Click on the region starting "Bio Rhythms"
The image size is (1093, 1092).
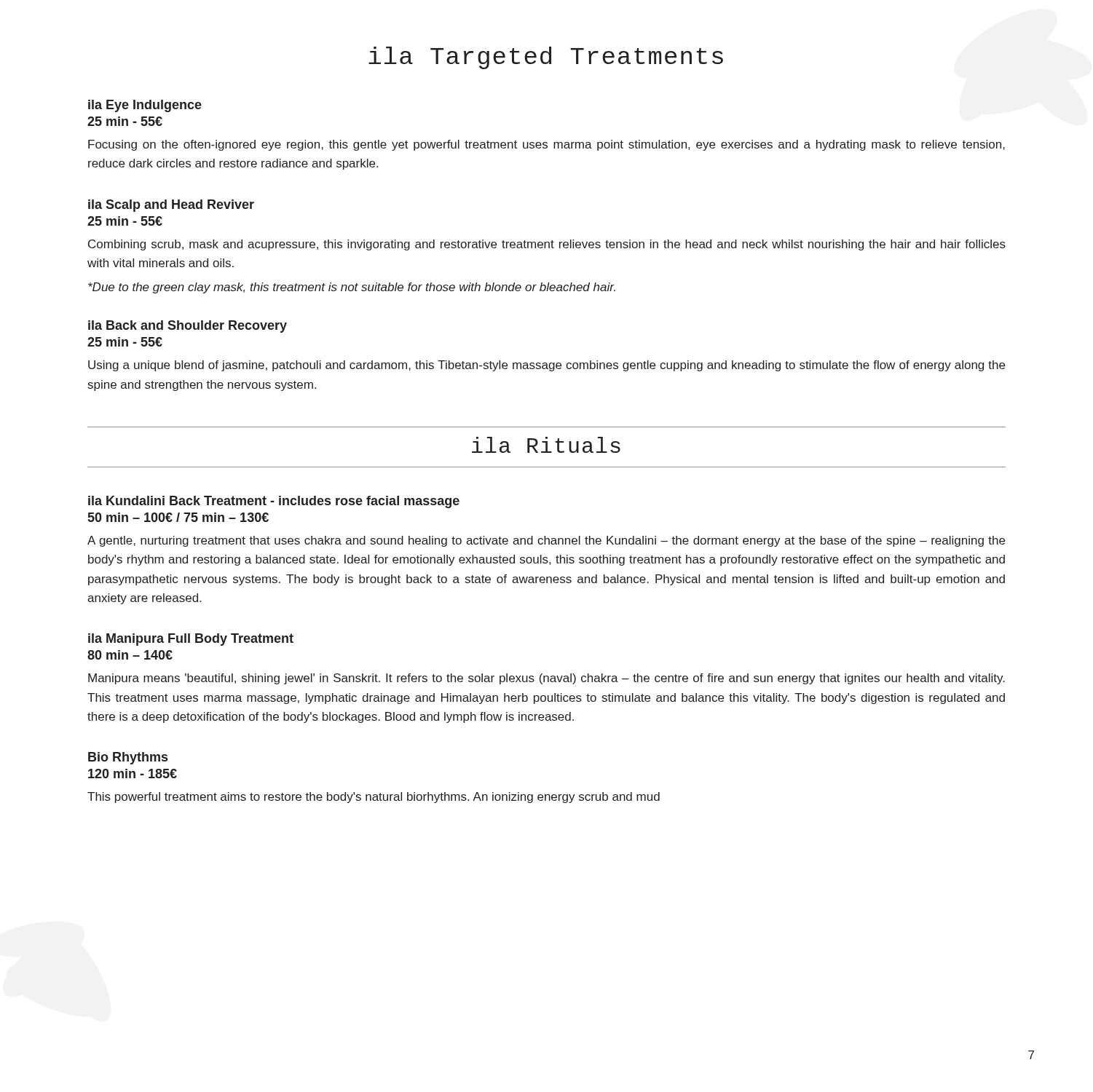(x=128, y=757)
